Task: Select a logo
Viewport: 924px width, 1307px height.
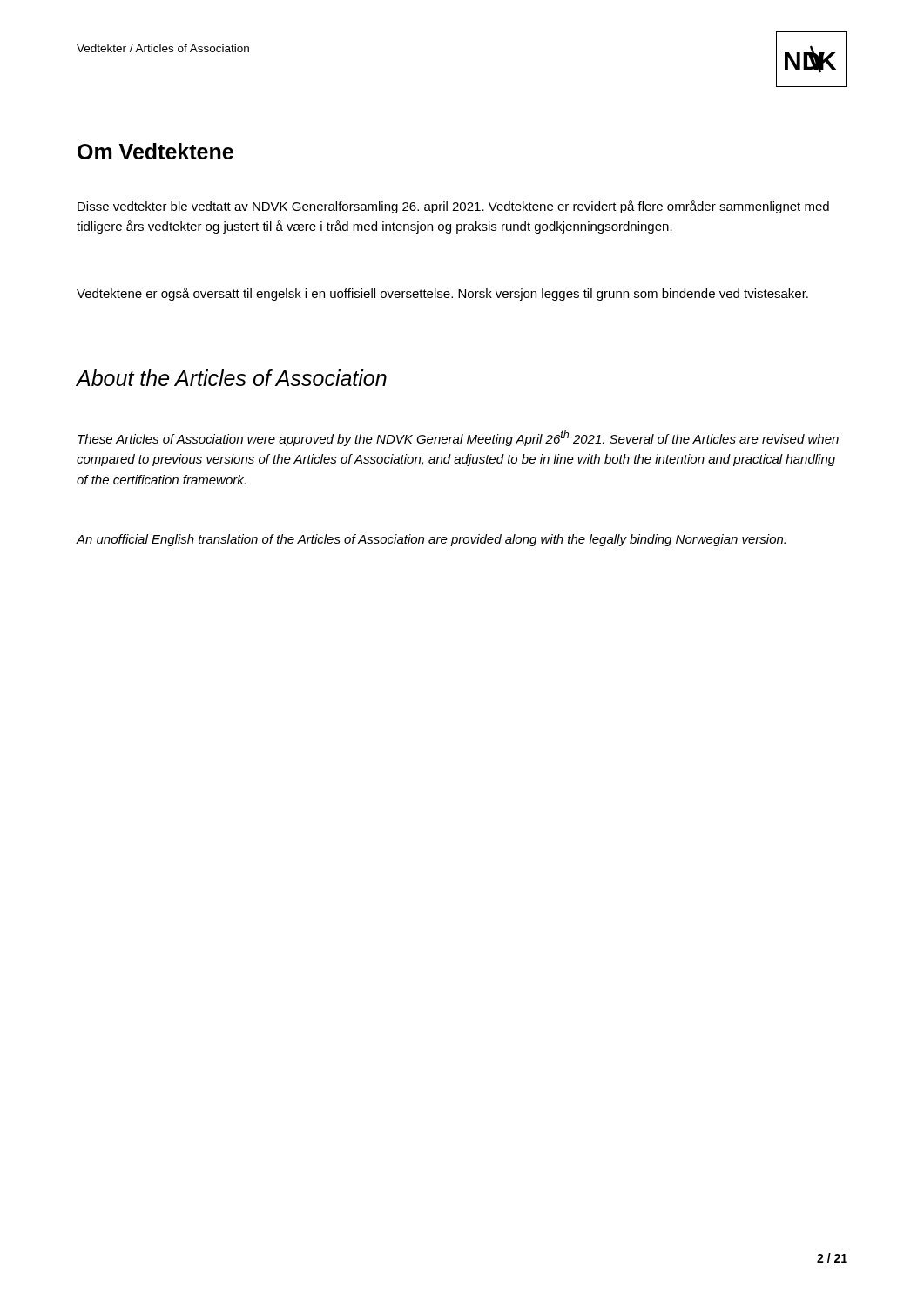Action: click(x=812, y=59)
